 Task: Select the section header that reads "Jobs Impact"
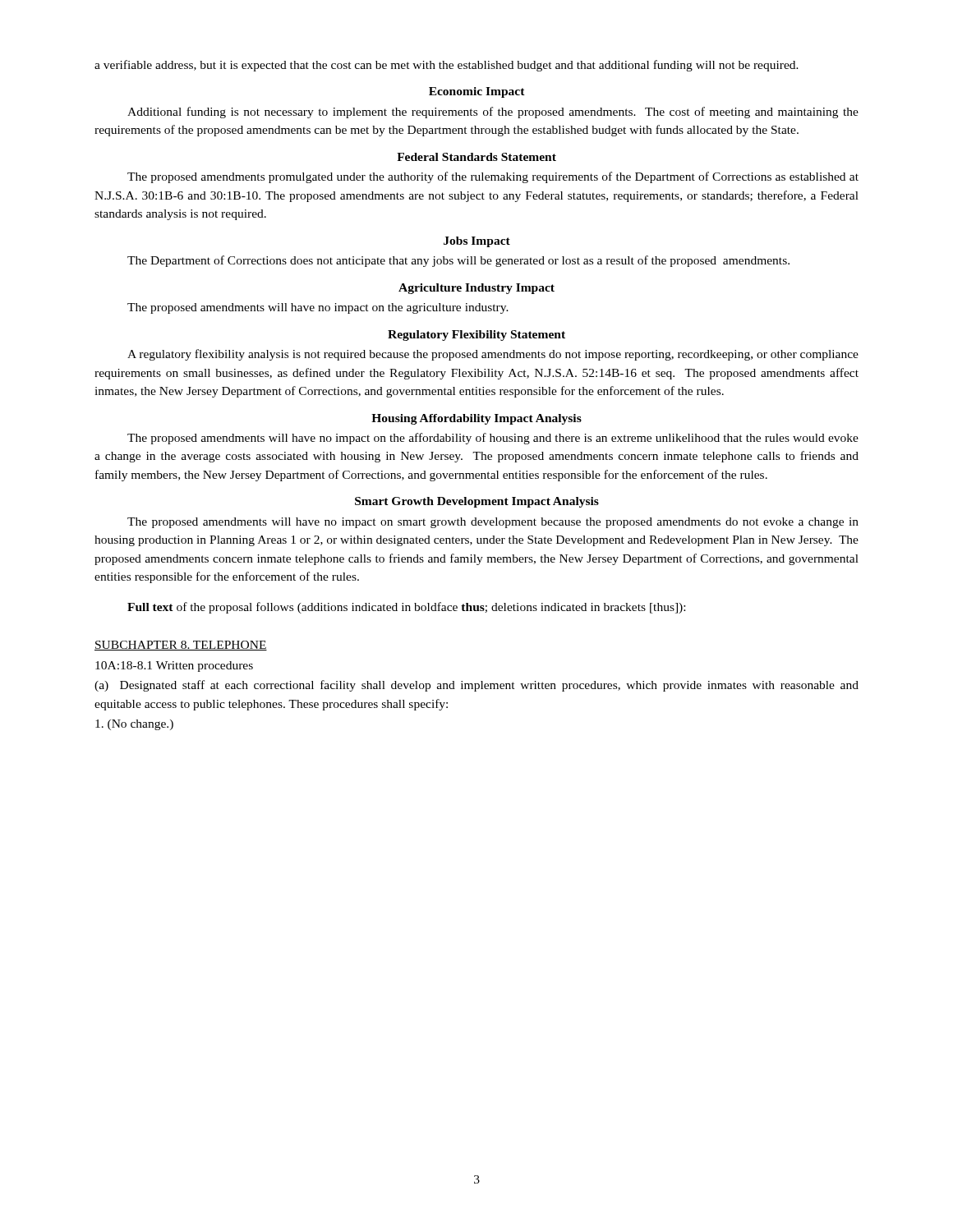tap(476, 240)
